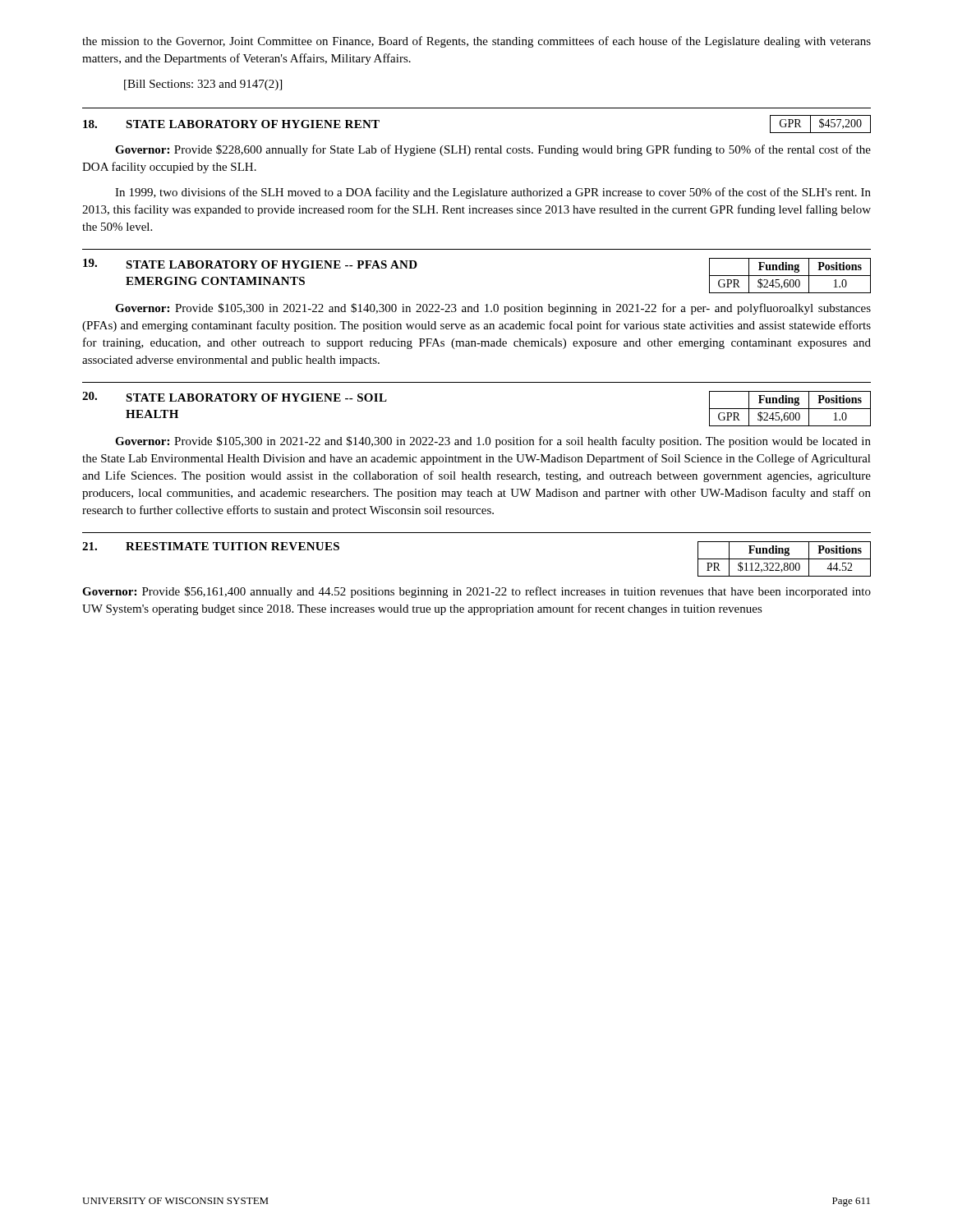The height and width of the screenshot is (1232, 953).
Task: Point to "20. STATE LABORATORY OF HYGIENE -- SOILHEALTH"
Action: 235,406
